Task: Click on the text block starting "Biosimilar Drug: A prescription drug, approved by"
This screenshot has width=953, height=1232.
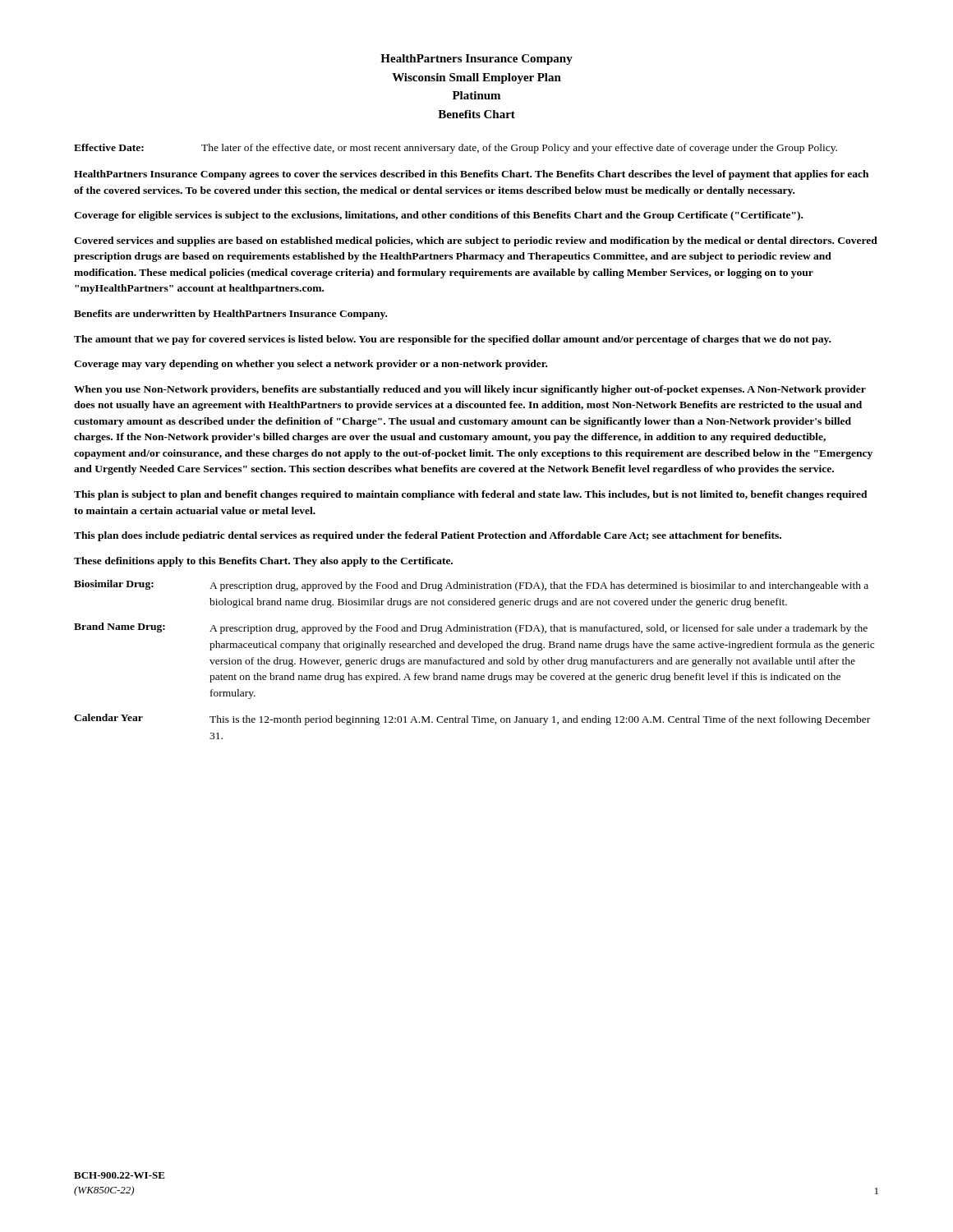Action: point(476,594)
